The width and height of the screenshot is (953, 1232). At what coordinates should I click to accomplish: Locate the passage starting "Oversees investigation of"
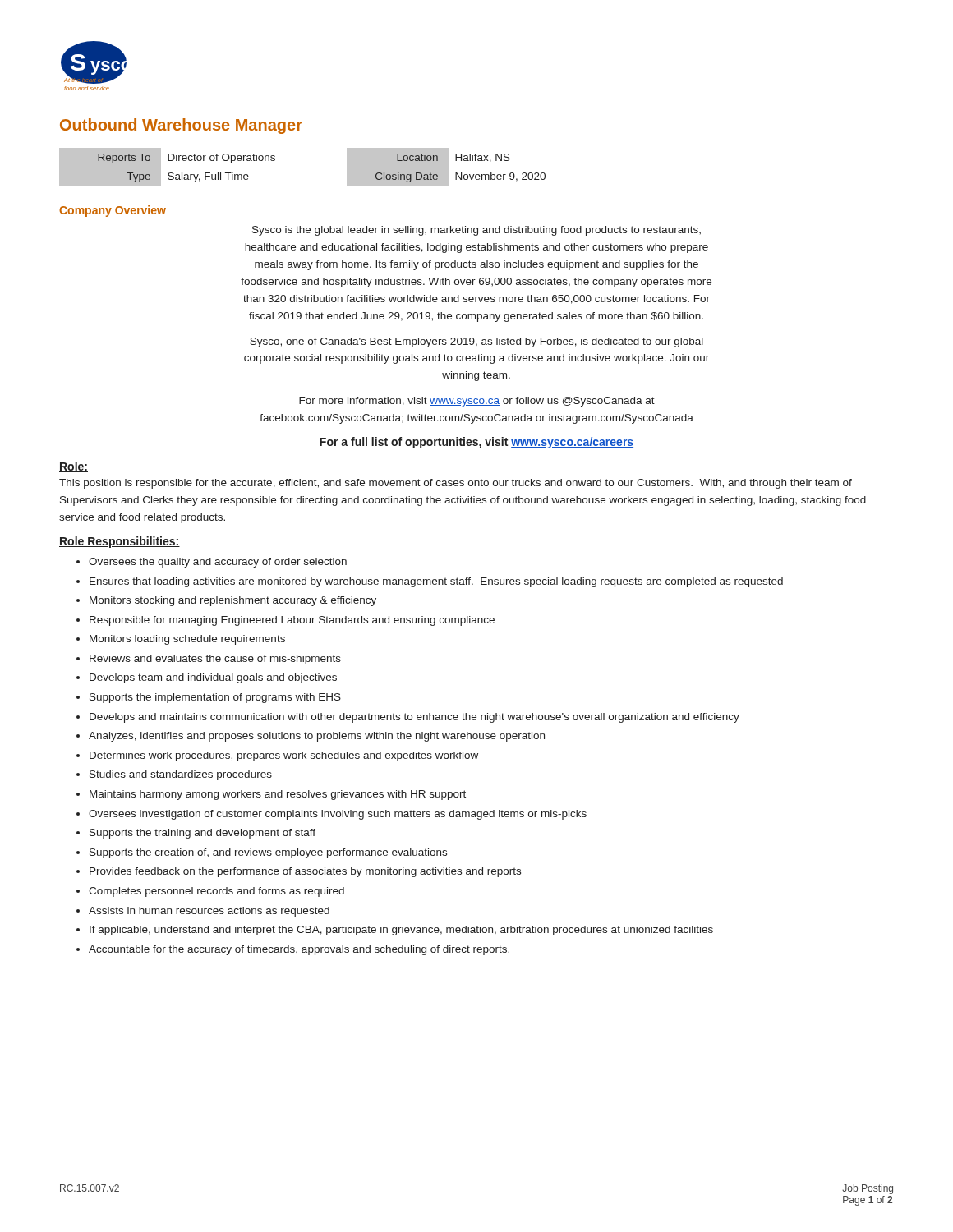point(491,813)
